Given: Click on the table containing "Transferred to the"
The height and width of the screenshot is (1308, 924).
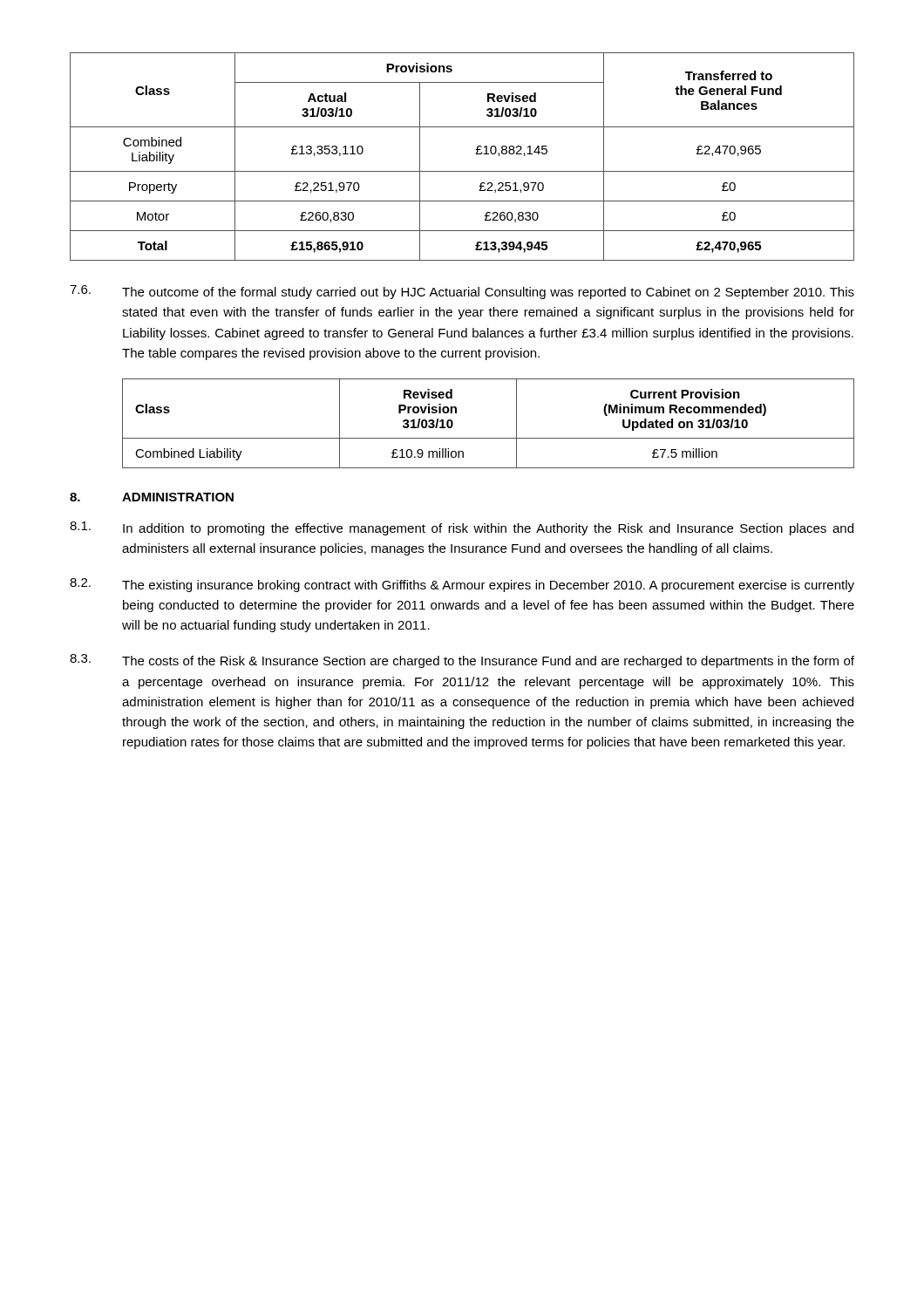Looking at the screenshot, I should pyautogui.click(x=462, y=157).
